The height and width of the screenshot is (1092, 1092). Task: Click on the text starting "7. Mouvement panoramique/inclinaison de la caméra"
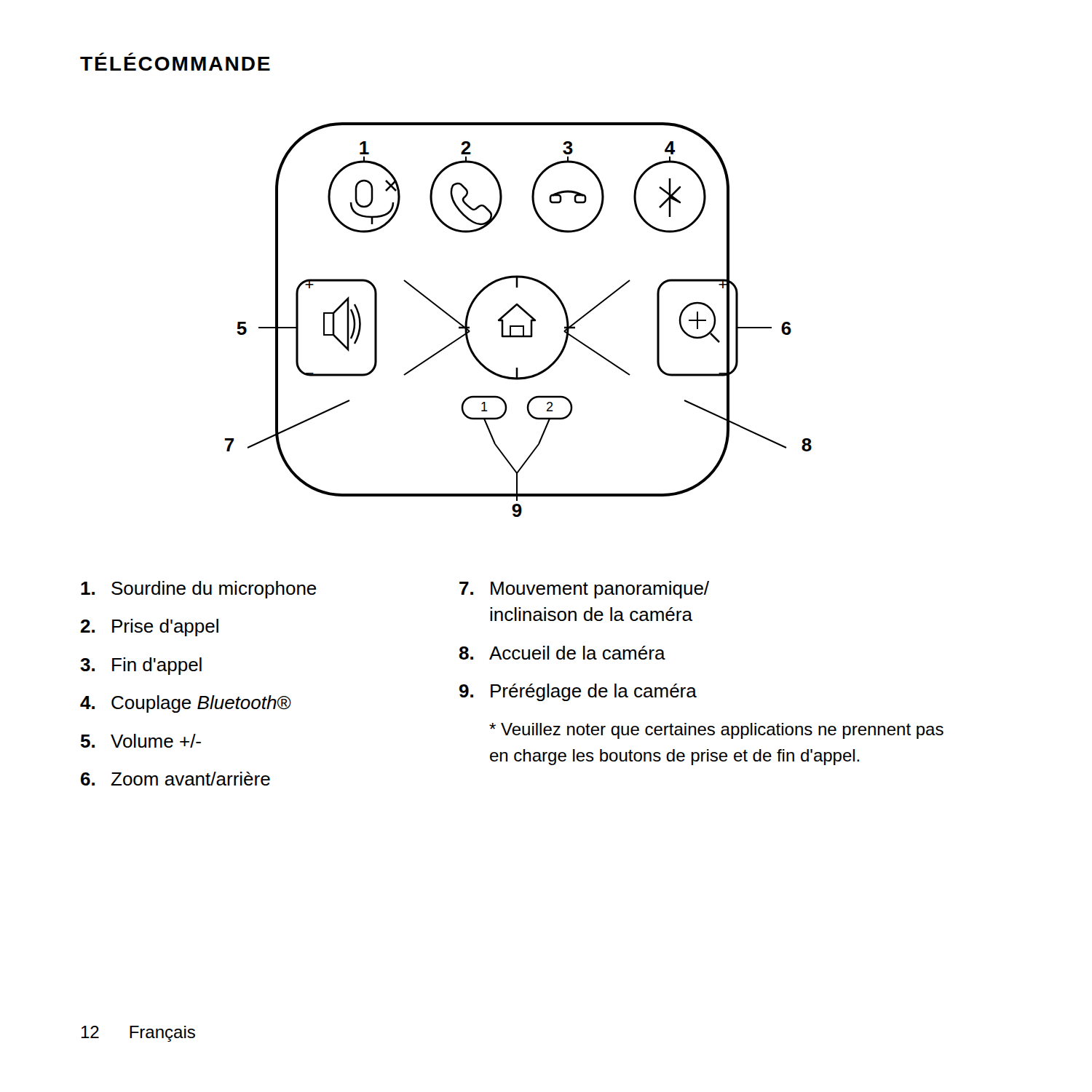point(706,602)
